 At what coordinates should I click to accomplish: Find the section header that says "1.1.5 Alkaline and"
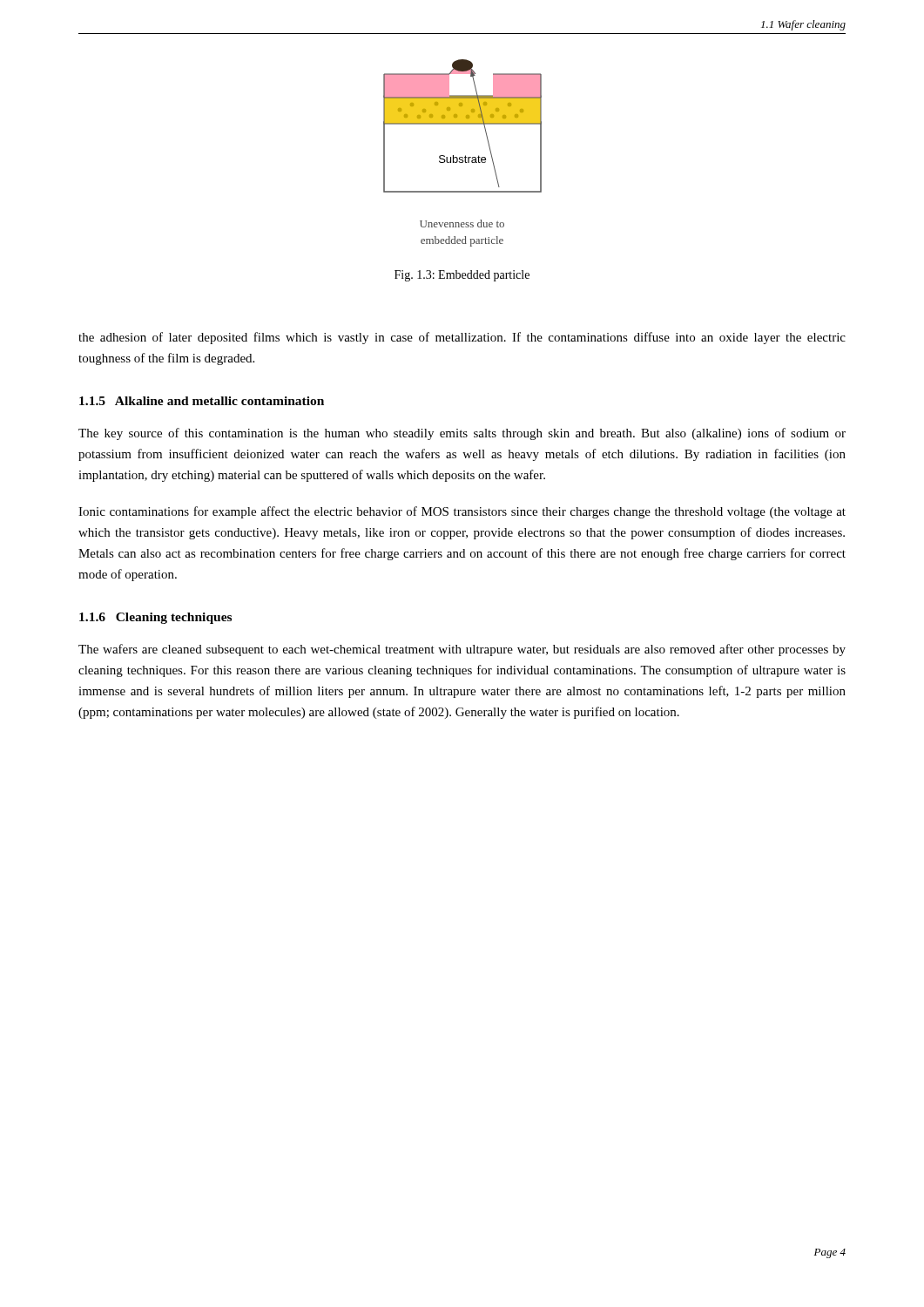pos(201,400)
